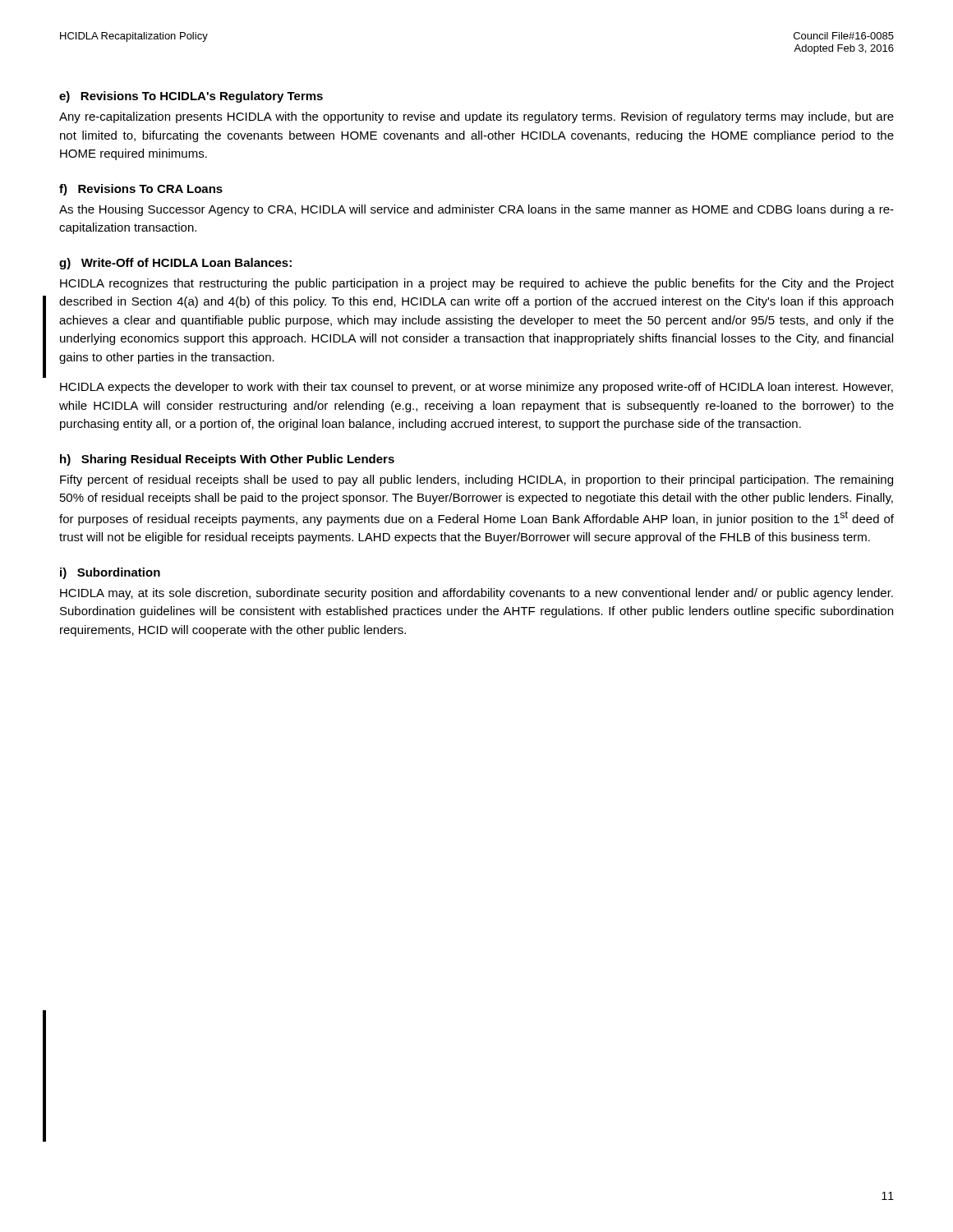Screen dimensions: 1232x953
Task: Find the block starting "g) Write-Off of HCIDLA Loan Balances:"
Action: pyautogui.click(x=176, y=262)
